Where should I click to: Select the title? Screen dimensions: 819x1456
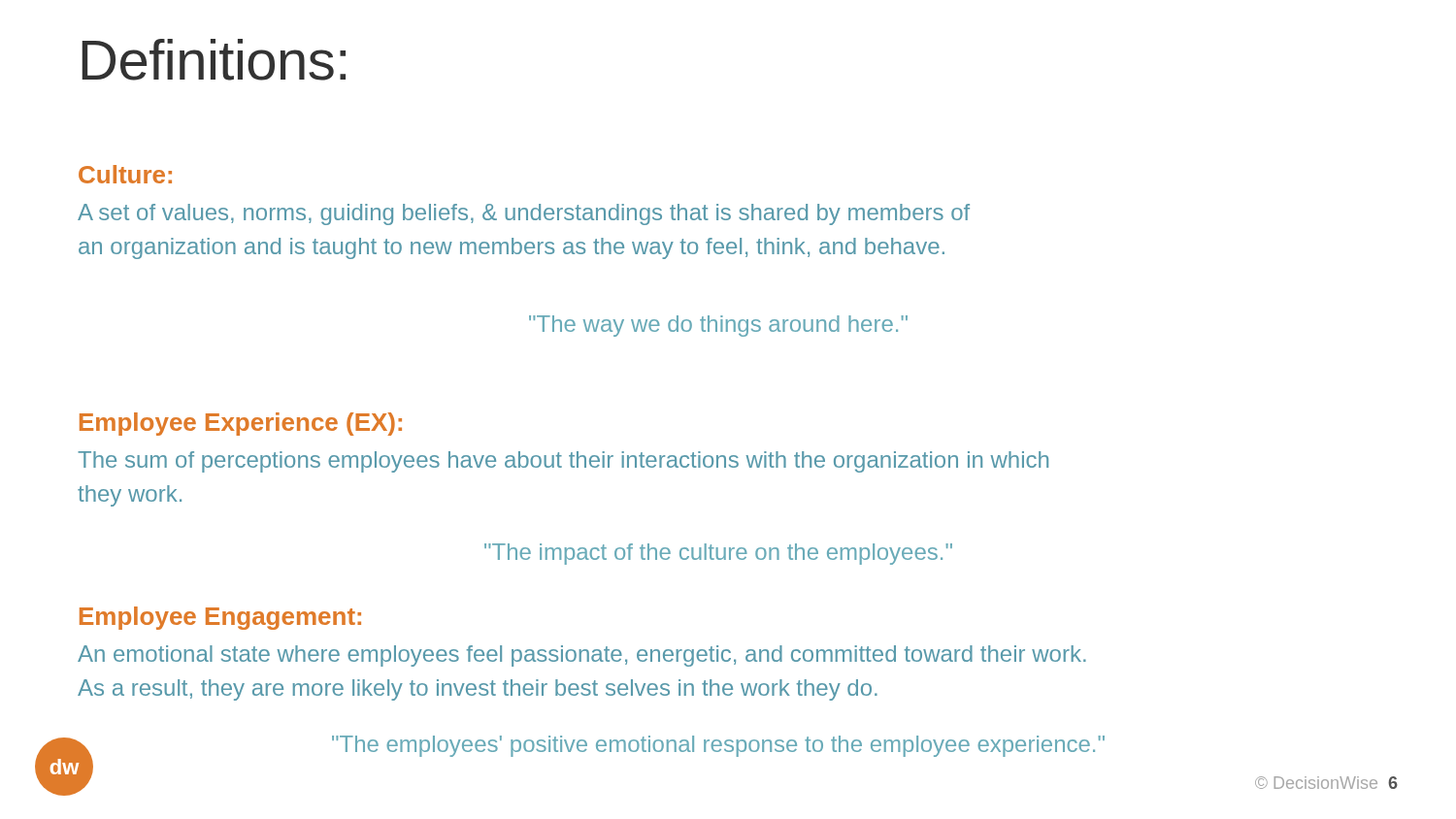(214, 60)
